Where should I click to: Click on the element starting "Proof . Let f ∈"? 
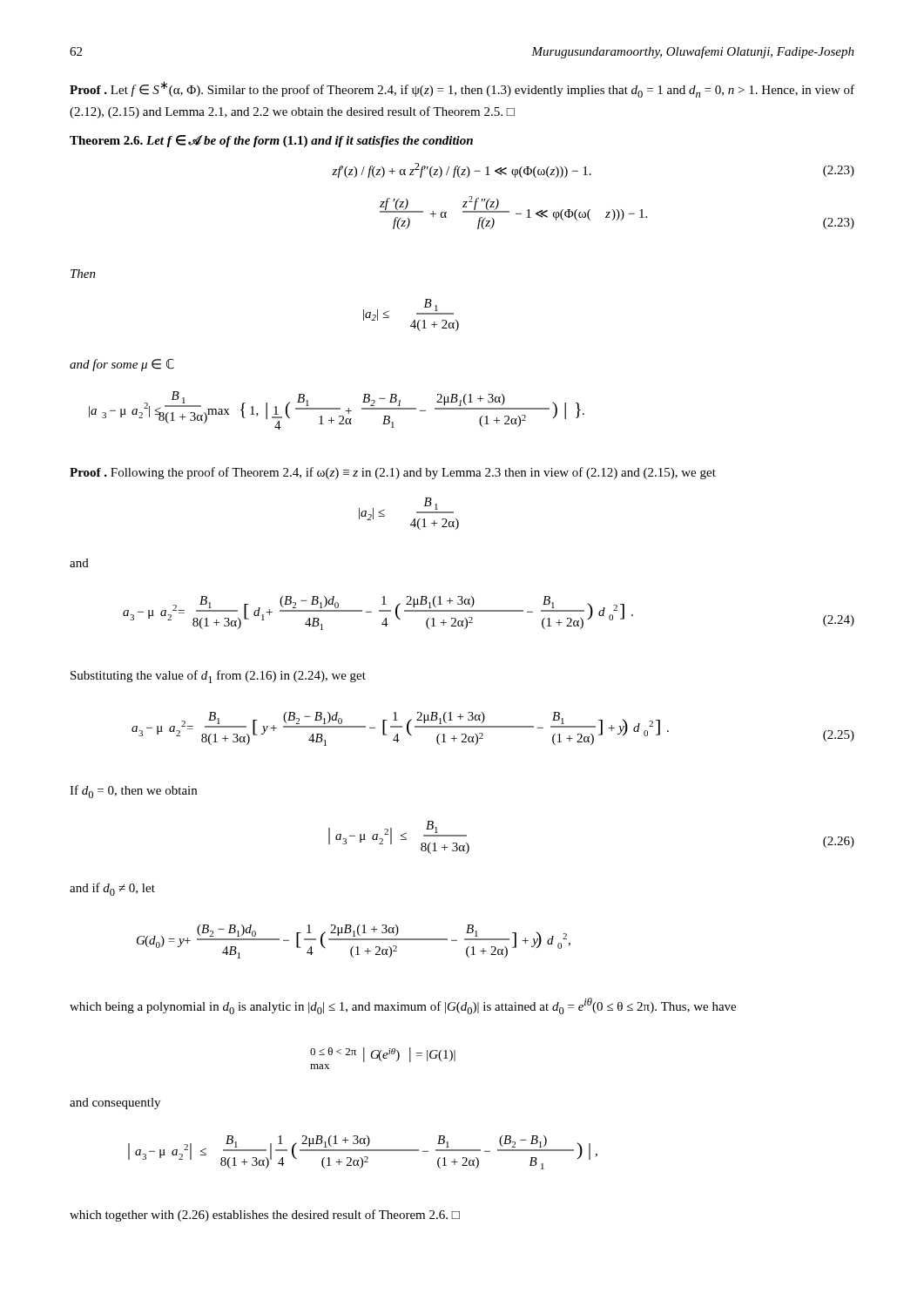coord(462,99)
